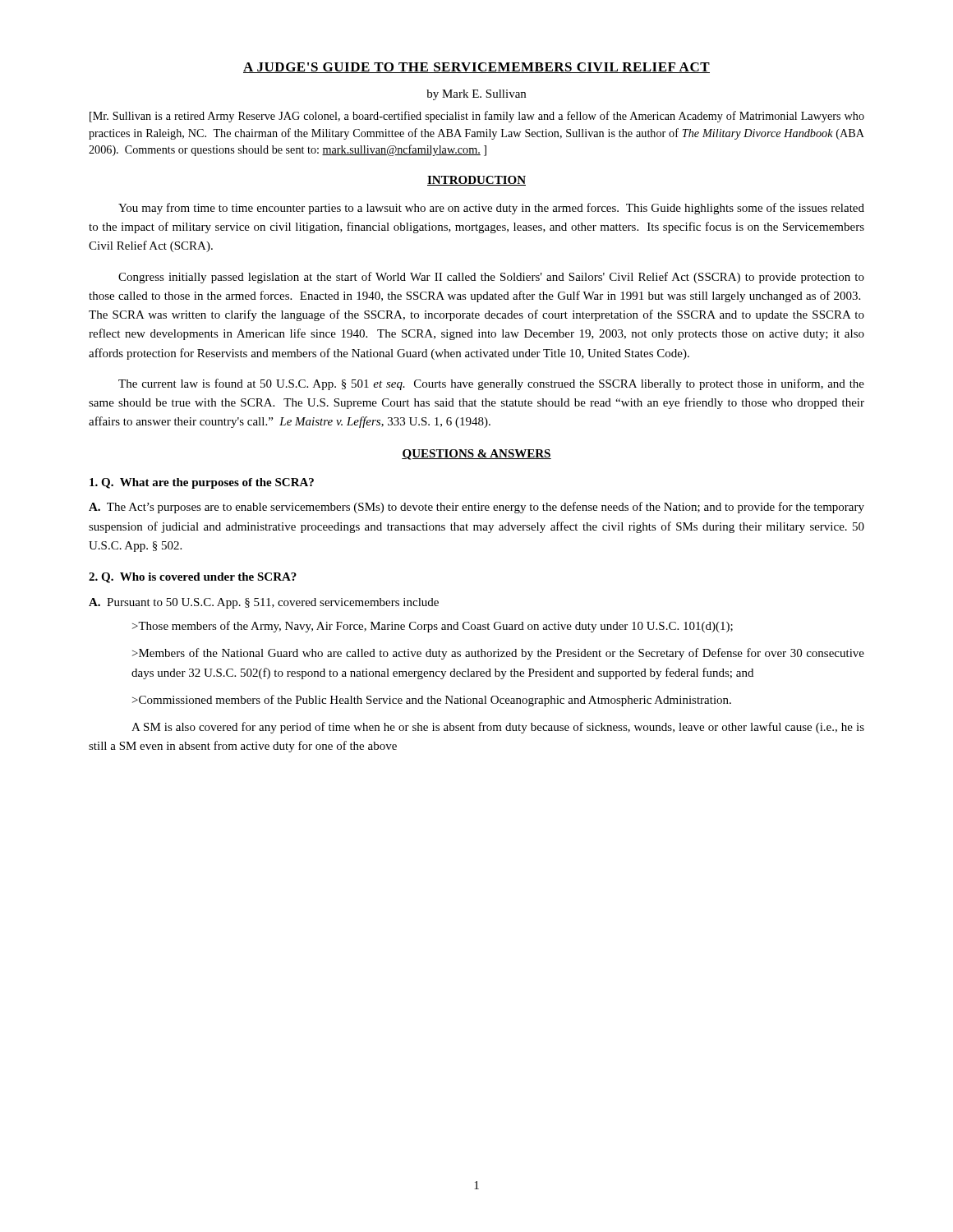Select the passage starting "A SM is also covered for any"

click(x=476, y=736)
